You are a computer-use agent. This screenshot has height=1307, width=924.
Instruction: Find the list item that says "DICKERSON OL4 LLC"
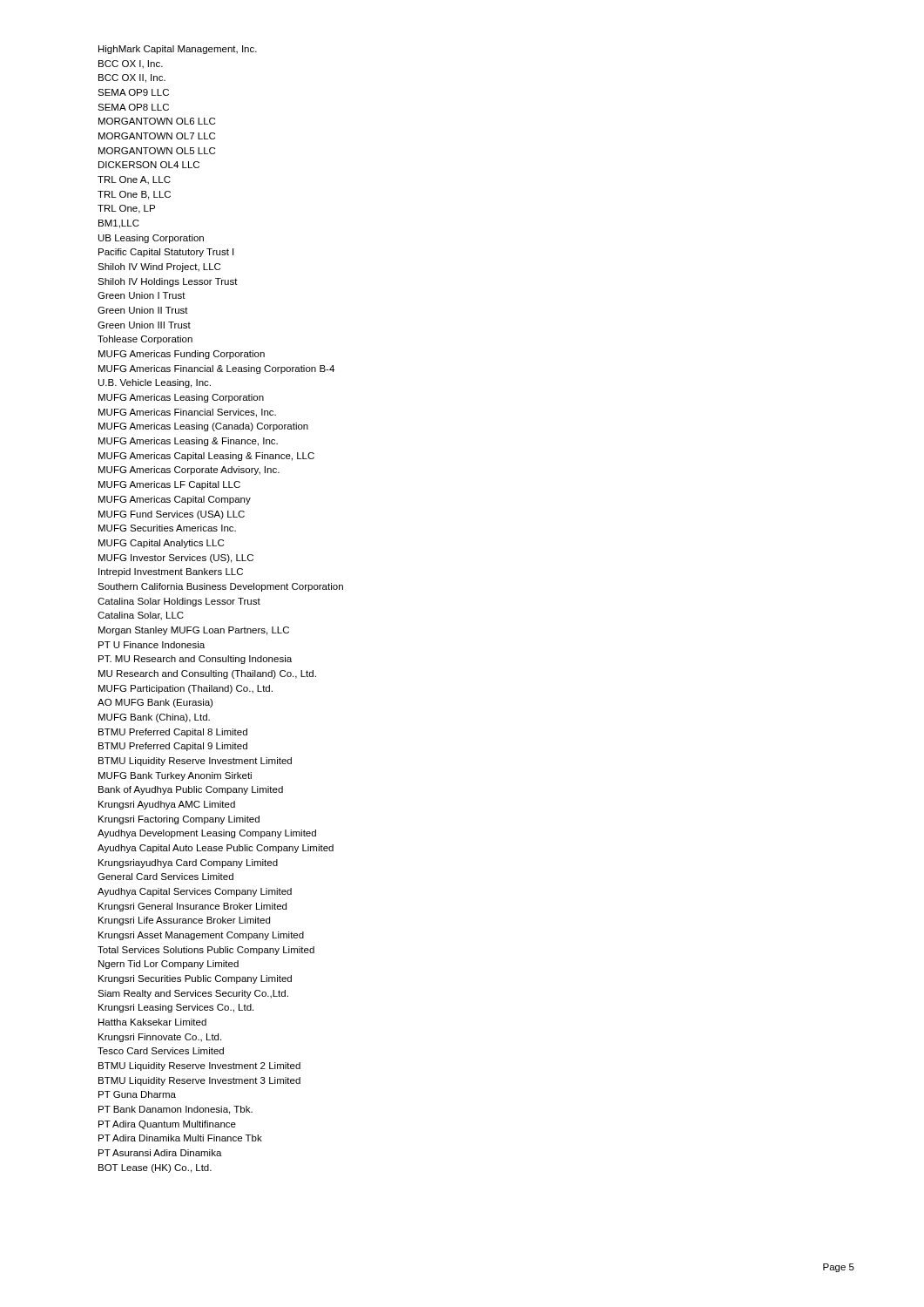click(149, 165)
